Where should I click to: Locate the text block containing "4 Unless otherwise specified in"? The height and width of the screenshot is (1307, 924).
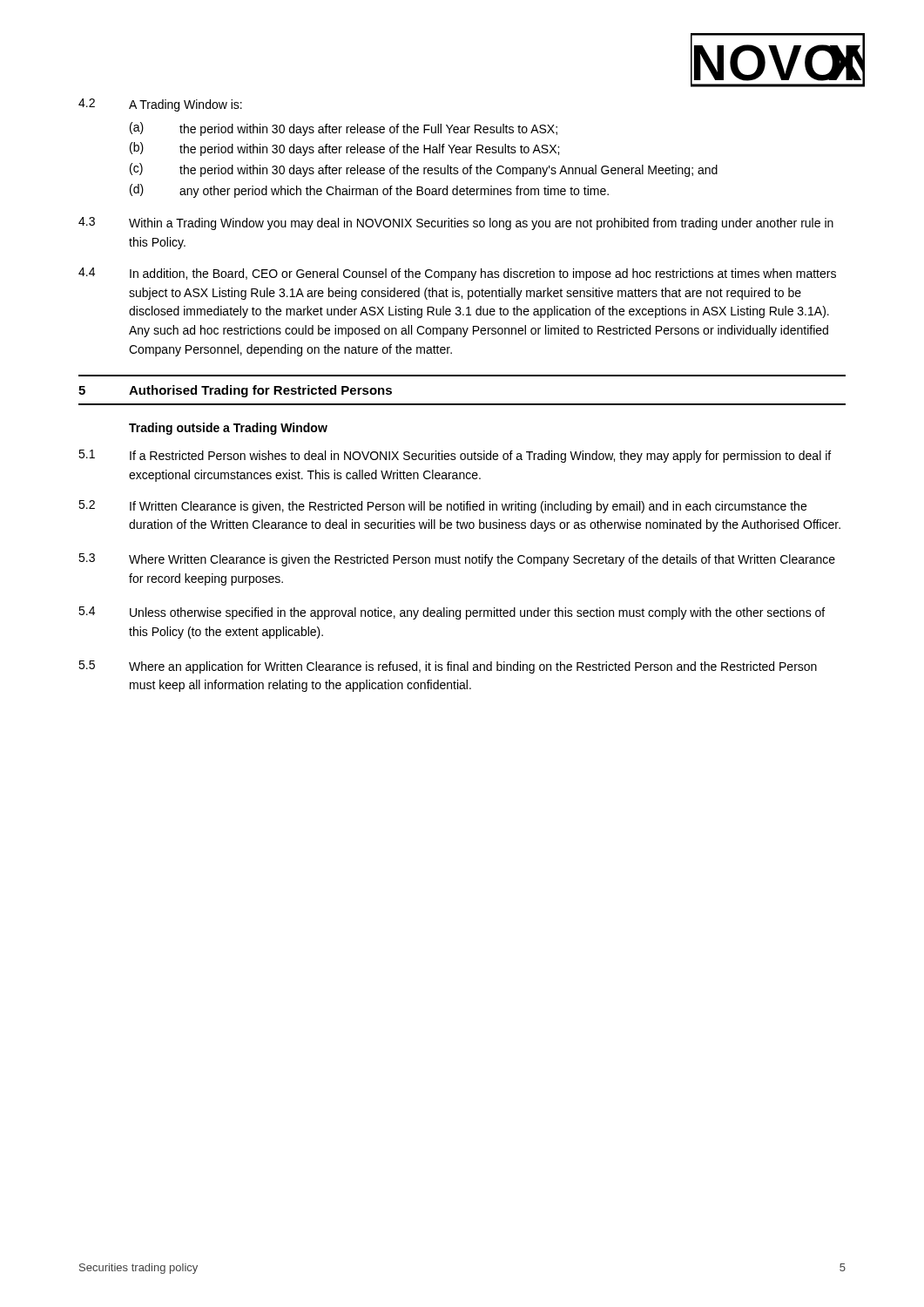tap(462, 623)
